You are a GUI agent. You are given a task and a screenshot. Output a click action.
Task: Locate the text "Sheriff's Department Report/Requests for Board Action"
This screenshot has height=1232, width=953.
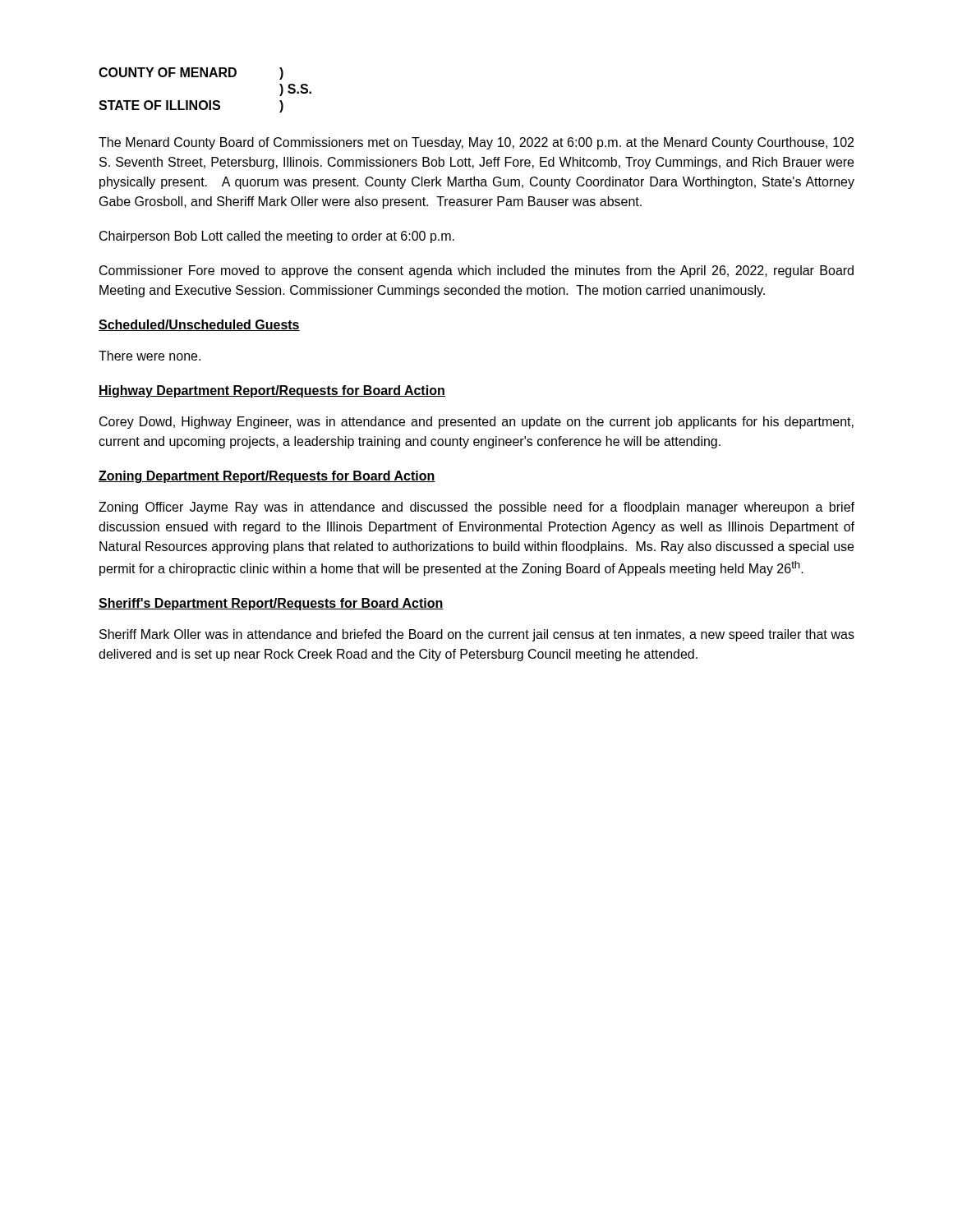tap(271, 604)
